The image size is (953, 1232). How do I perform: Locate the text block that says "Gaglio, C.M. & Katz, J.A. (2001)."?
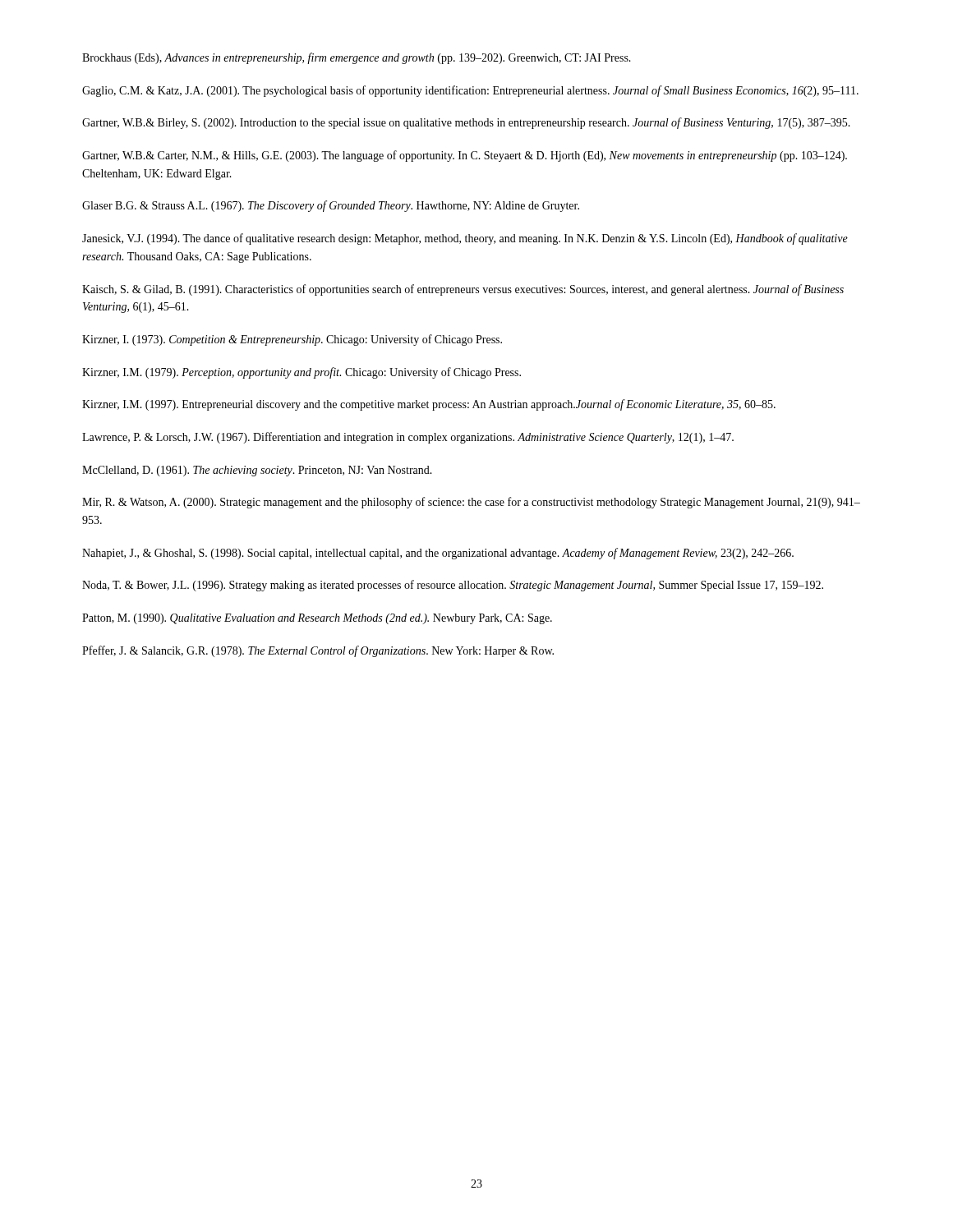pyautogui.click(x=471, y=91)
